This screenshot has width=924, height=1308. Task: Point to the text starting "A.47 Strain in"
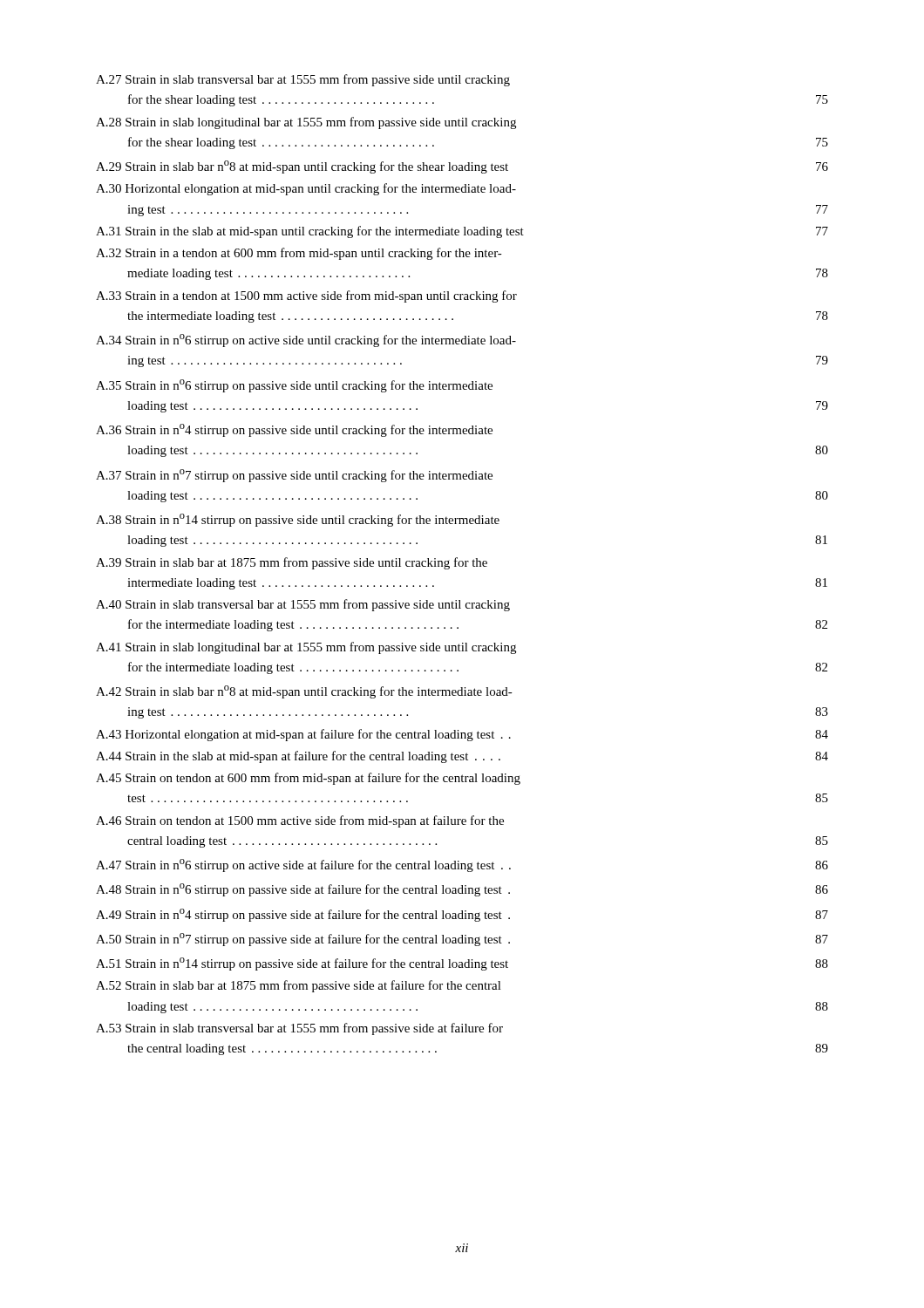(x=462, y=864)
